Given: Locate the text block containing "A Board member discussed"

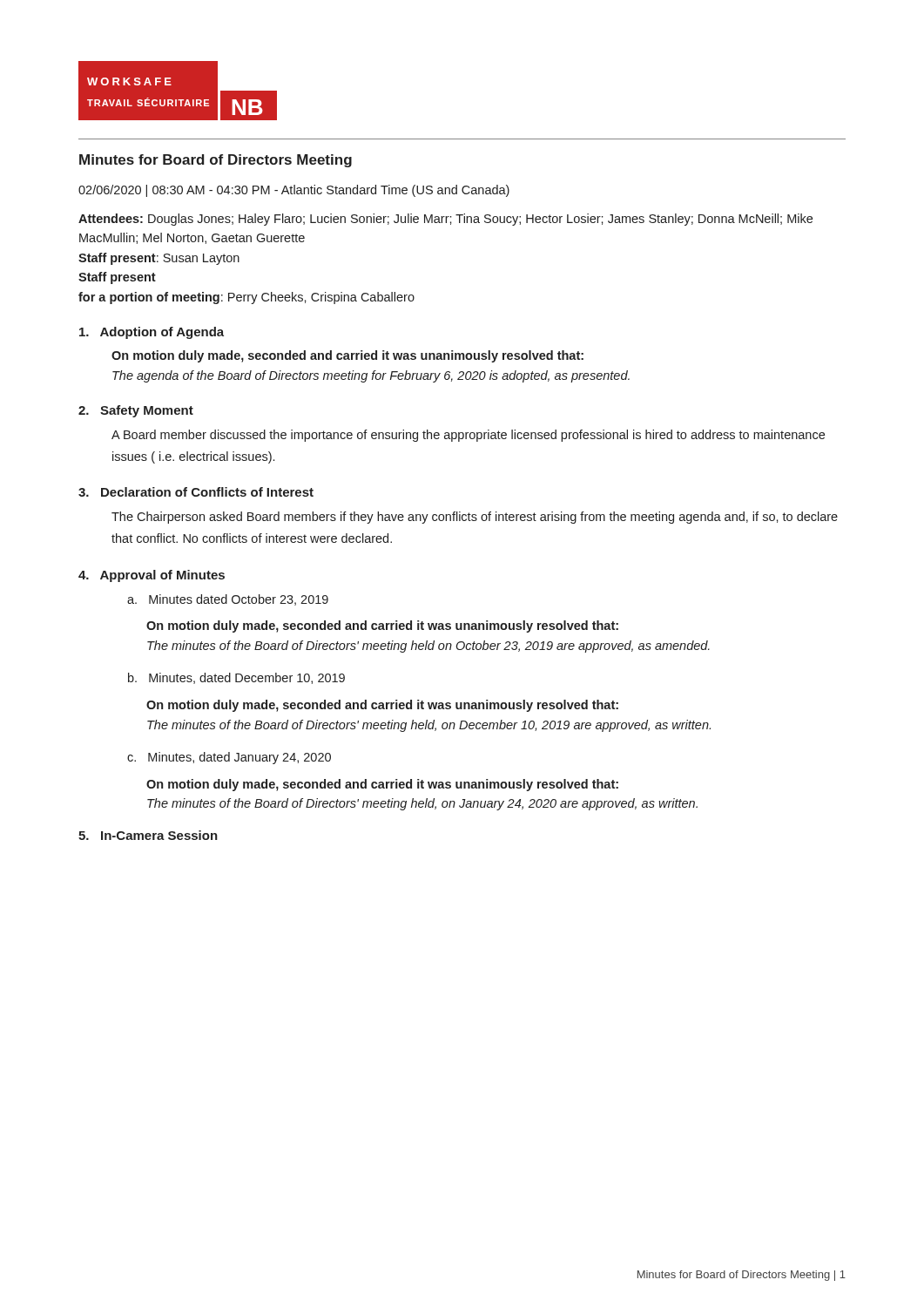Looking at the screenshot, I should point(468,446).
